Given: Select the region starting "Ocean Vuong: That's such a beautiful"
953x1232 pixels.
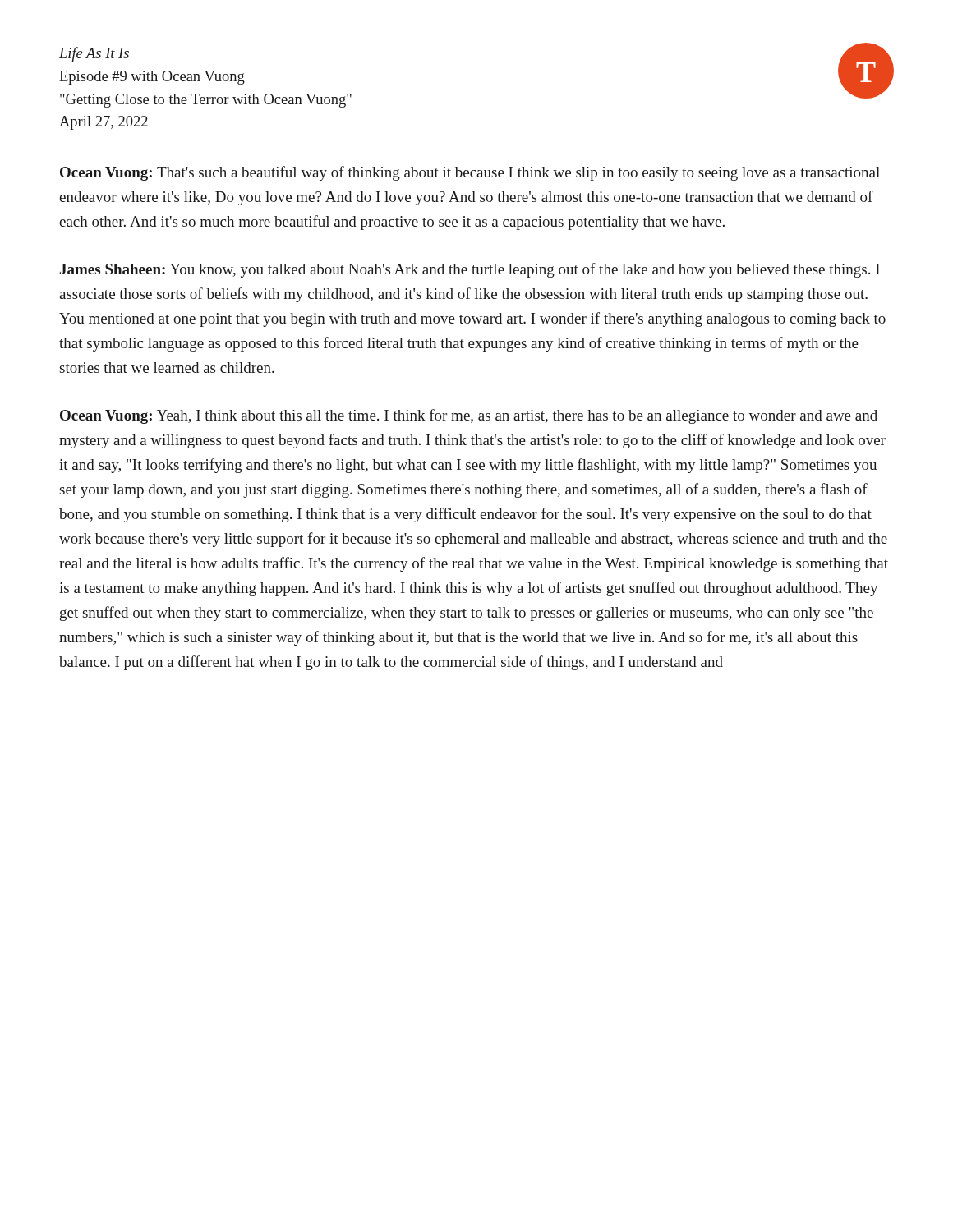Looking at the screenshot, I should (x=476, y=197).
